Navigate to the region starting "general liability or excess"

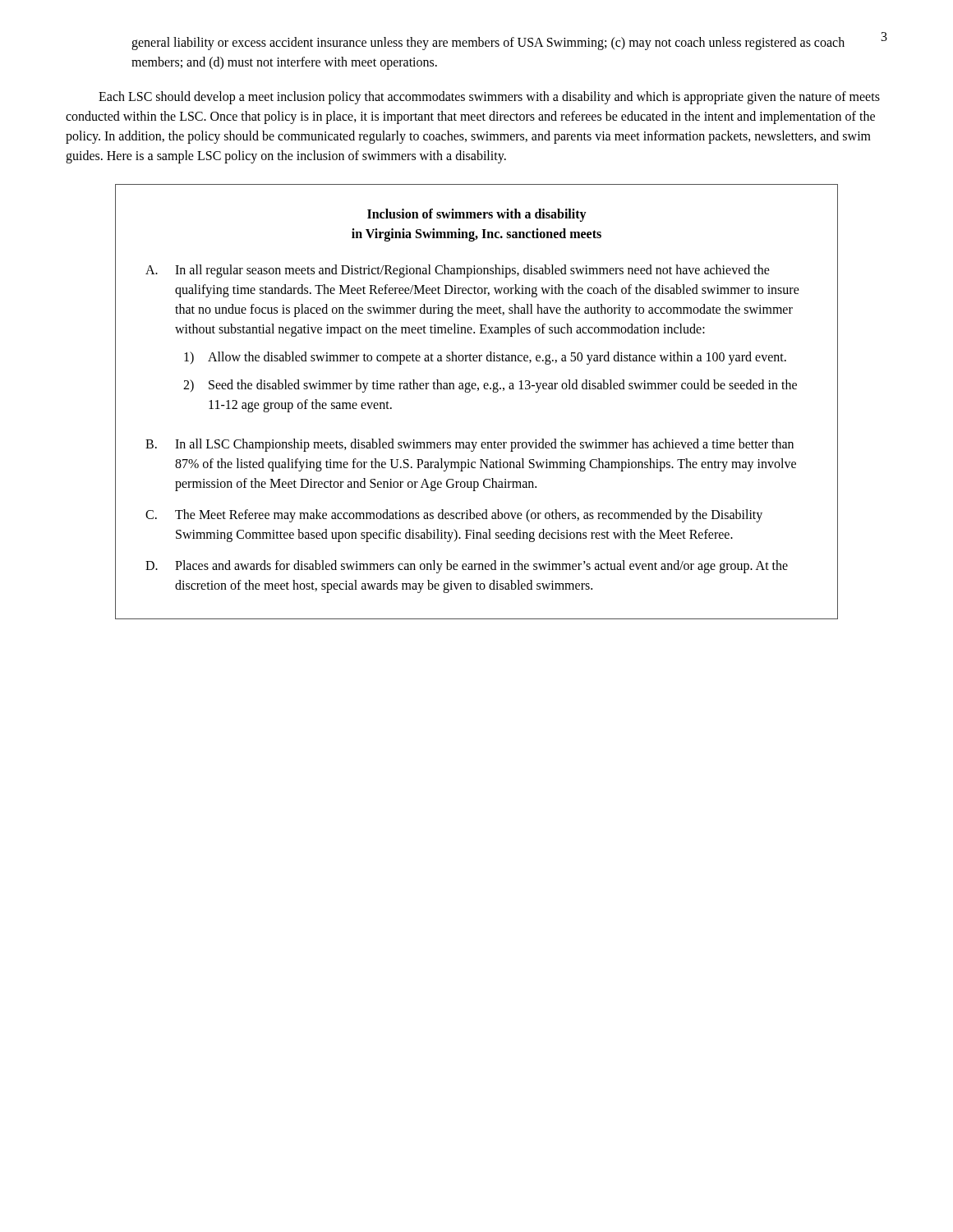(488, 52)
